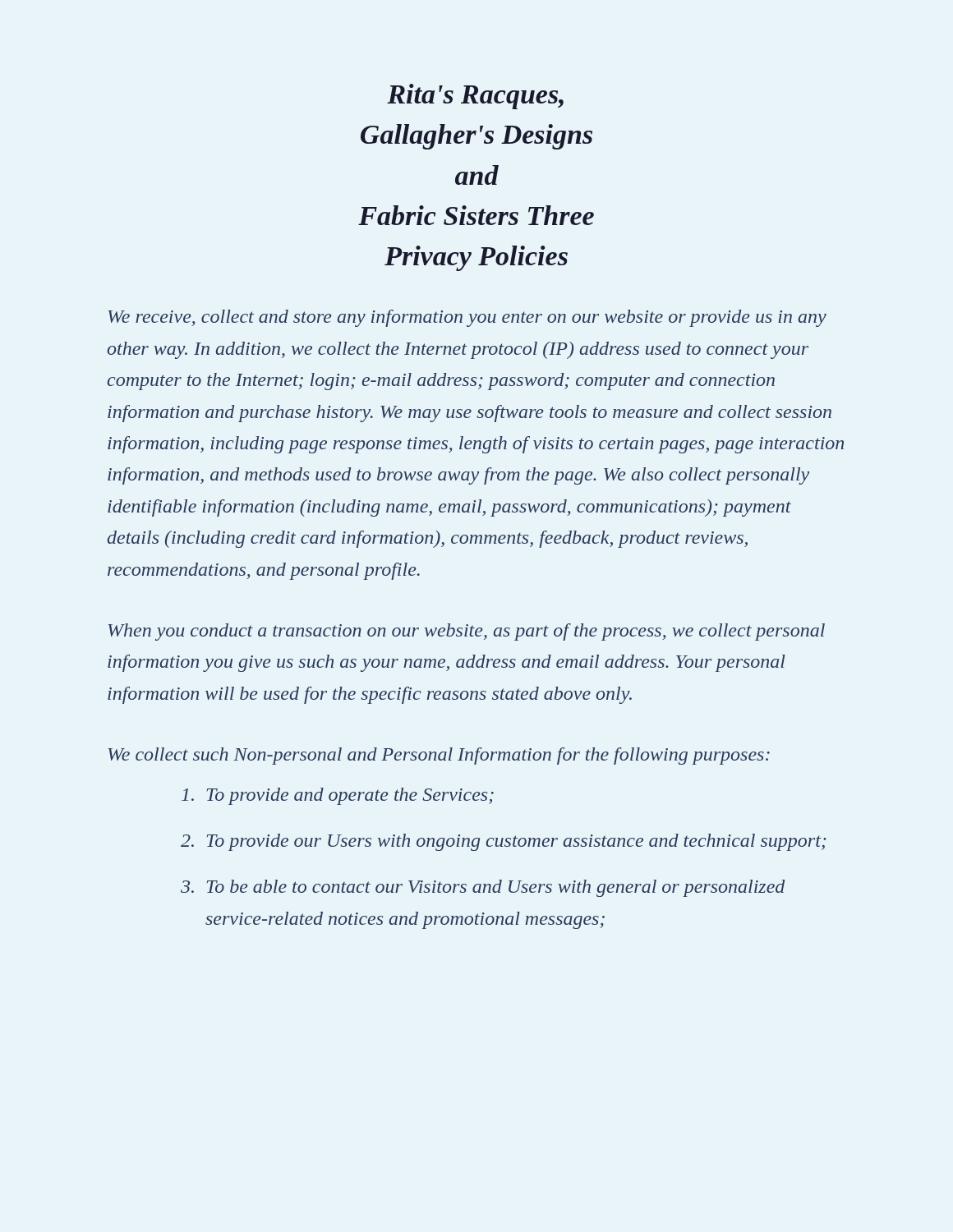Click where it says "To provide and operate the Services;"
This screenshot has width=953, height=1232.
[x=501, y=794]
